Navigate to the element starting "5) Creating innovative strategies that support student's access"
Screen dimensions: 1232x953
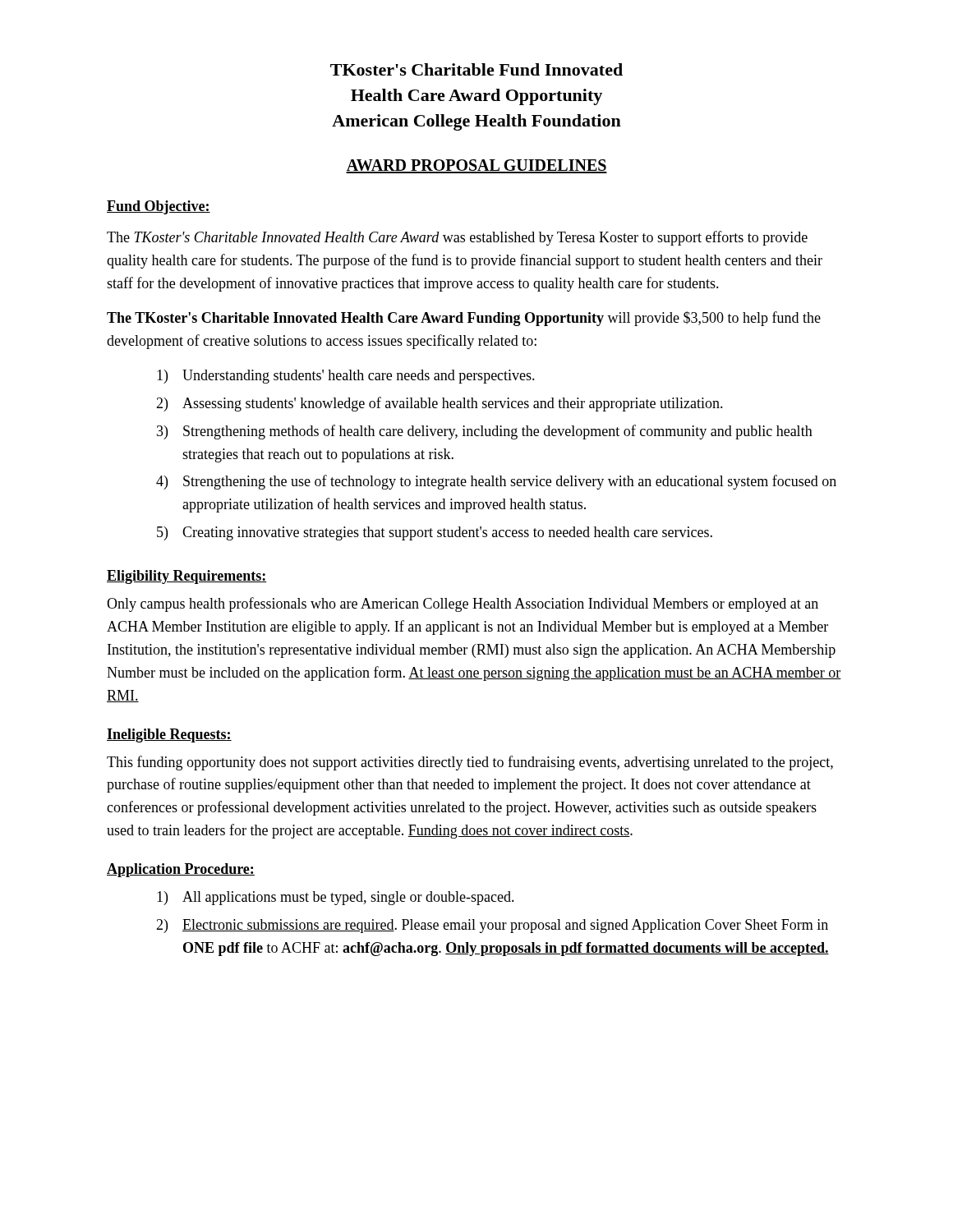click(x=435, y=533)
